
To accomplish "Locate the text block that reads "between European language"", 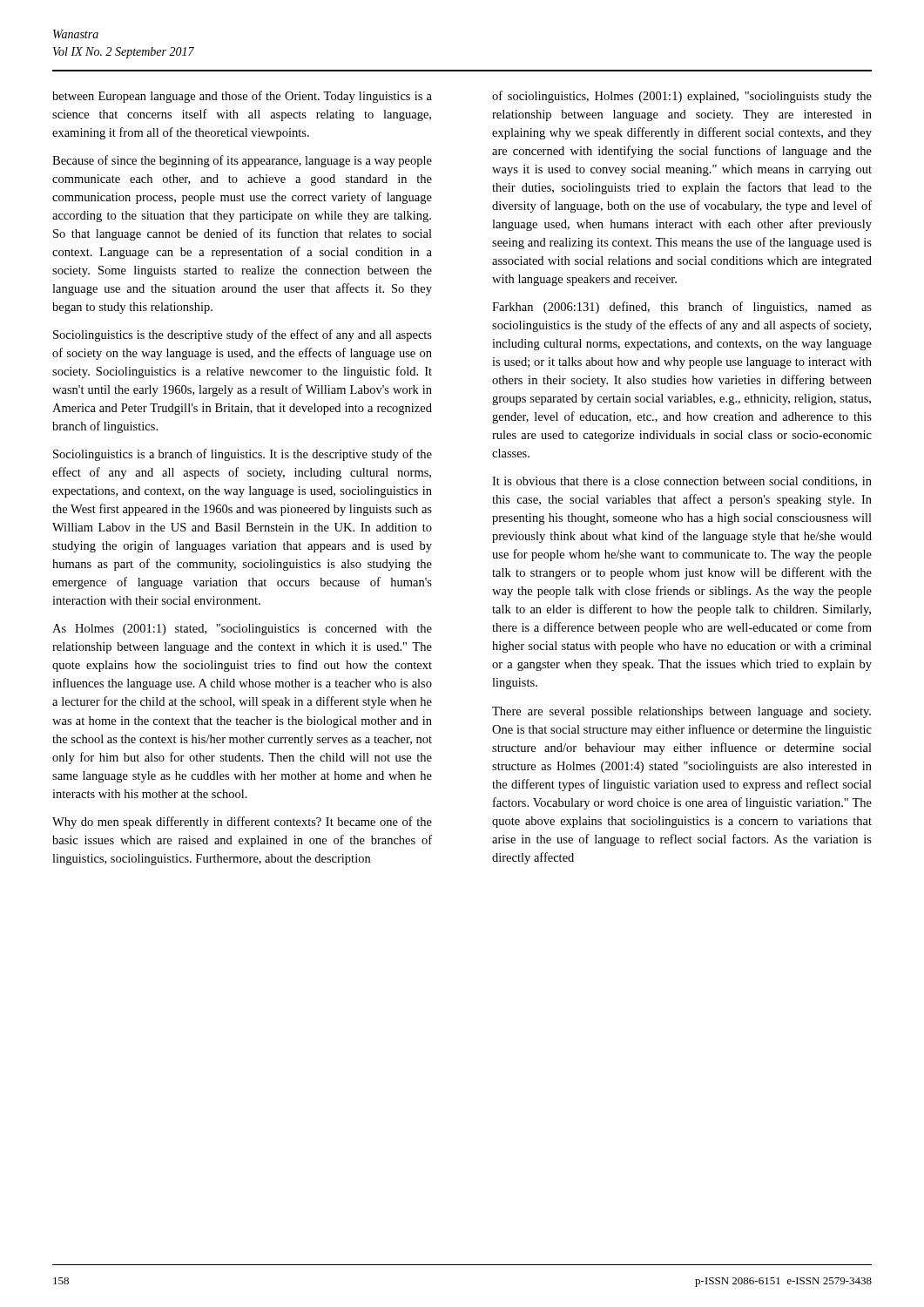I will click(x=242, y=115).
